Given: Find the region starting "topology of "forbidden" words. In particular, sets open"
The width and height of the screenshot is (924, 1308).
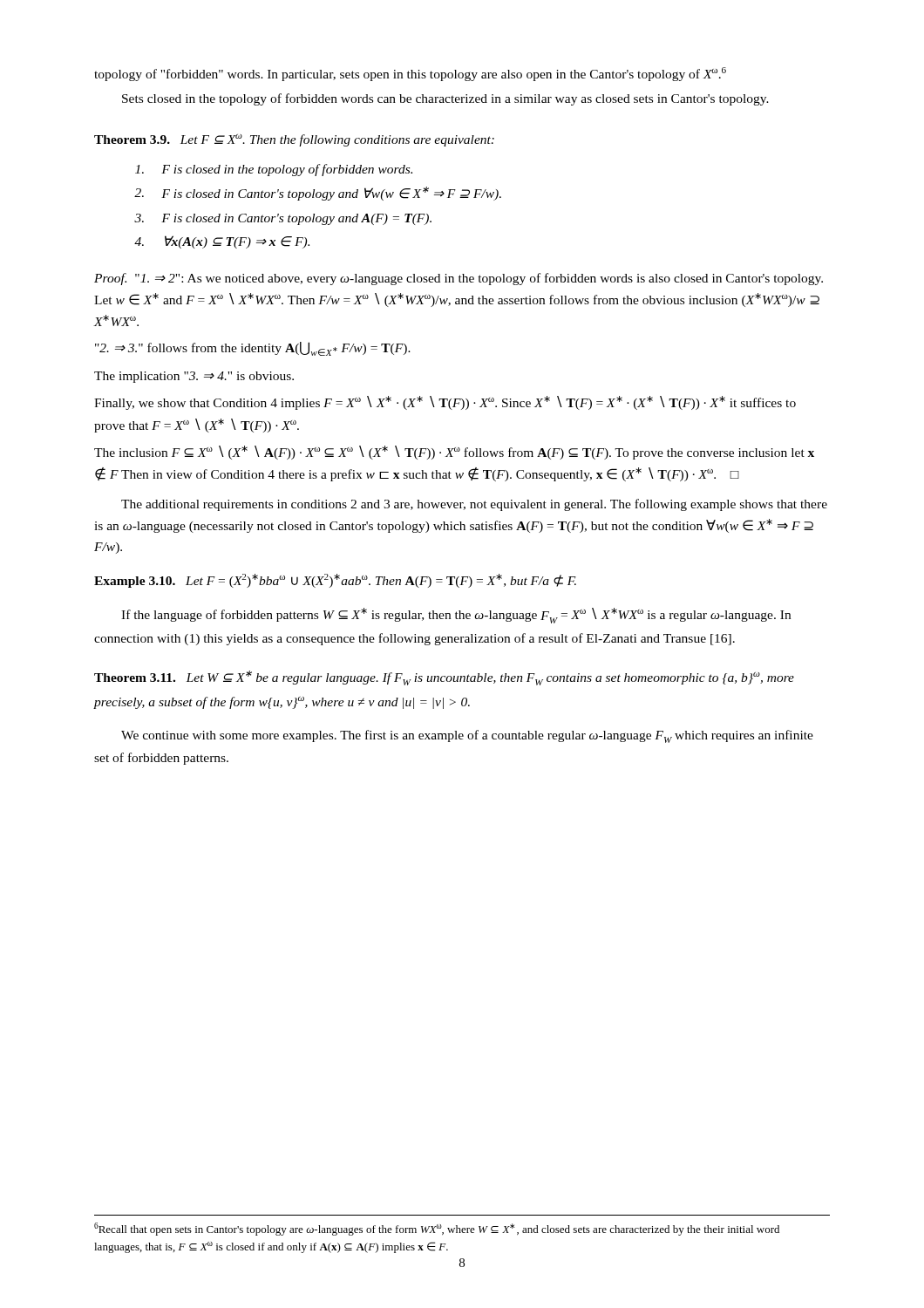Looking at the screenshot, I should (x=410, y=73).
